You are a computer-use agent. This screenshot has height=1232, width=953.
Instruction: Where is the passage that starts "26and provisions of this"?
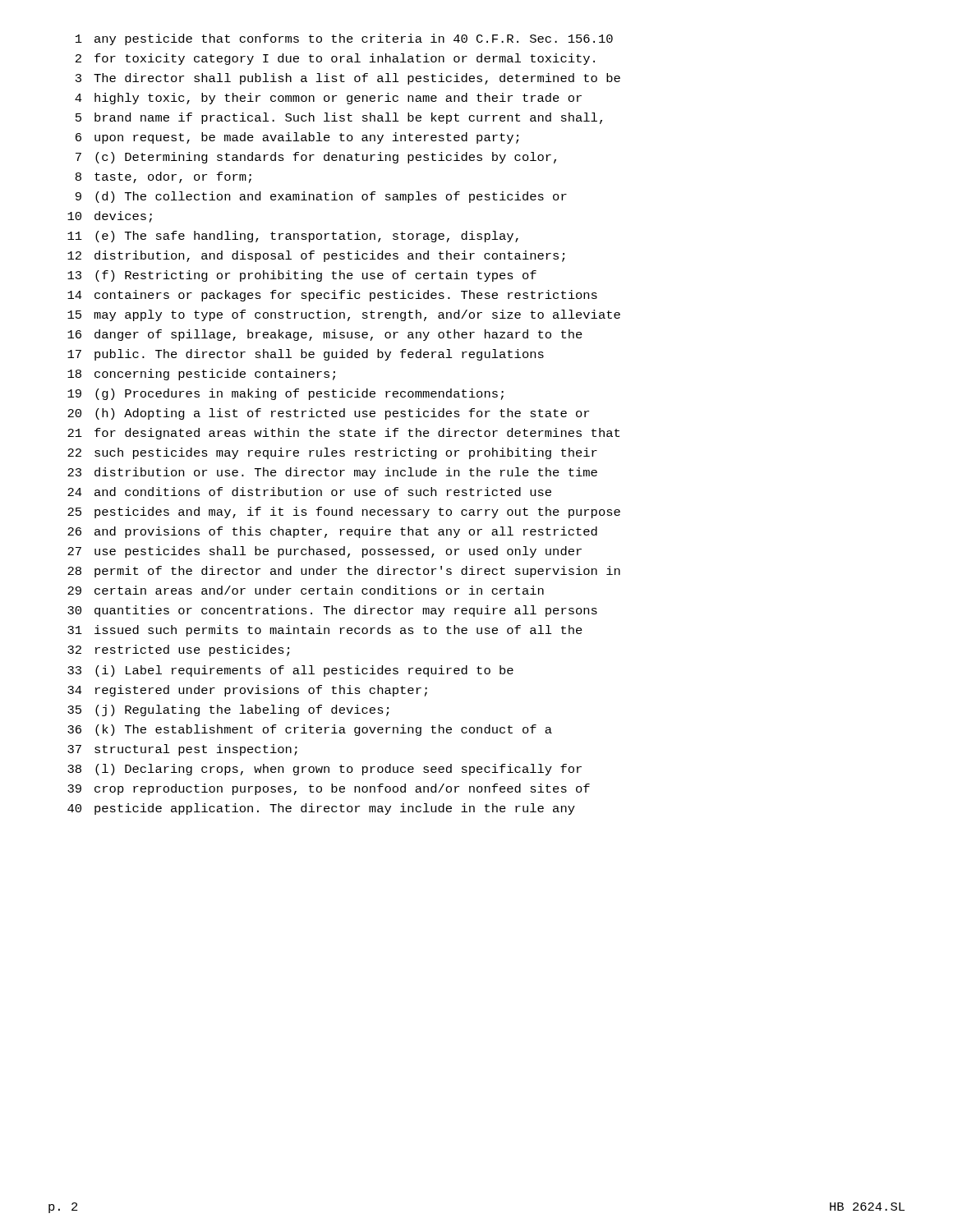476,533
